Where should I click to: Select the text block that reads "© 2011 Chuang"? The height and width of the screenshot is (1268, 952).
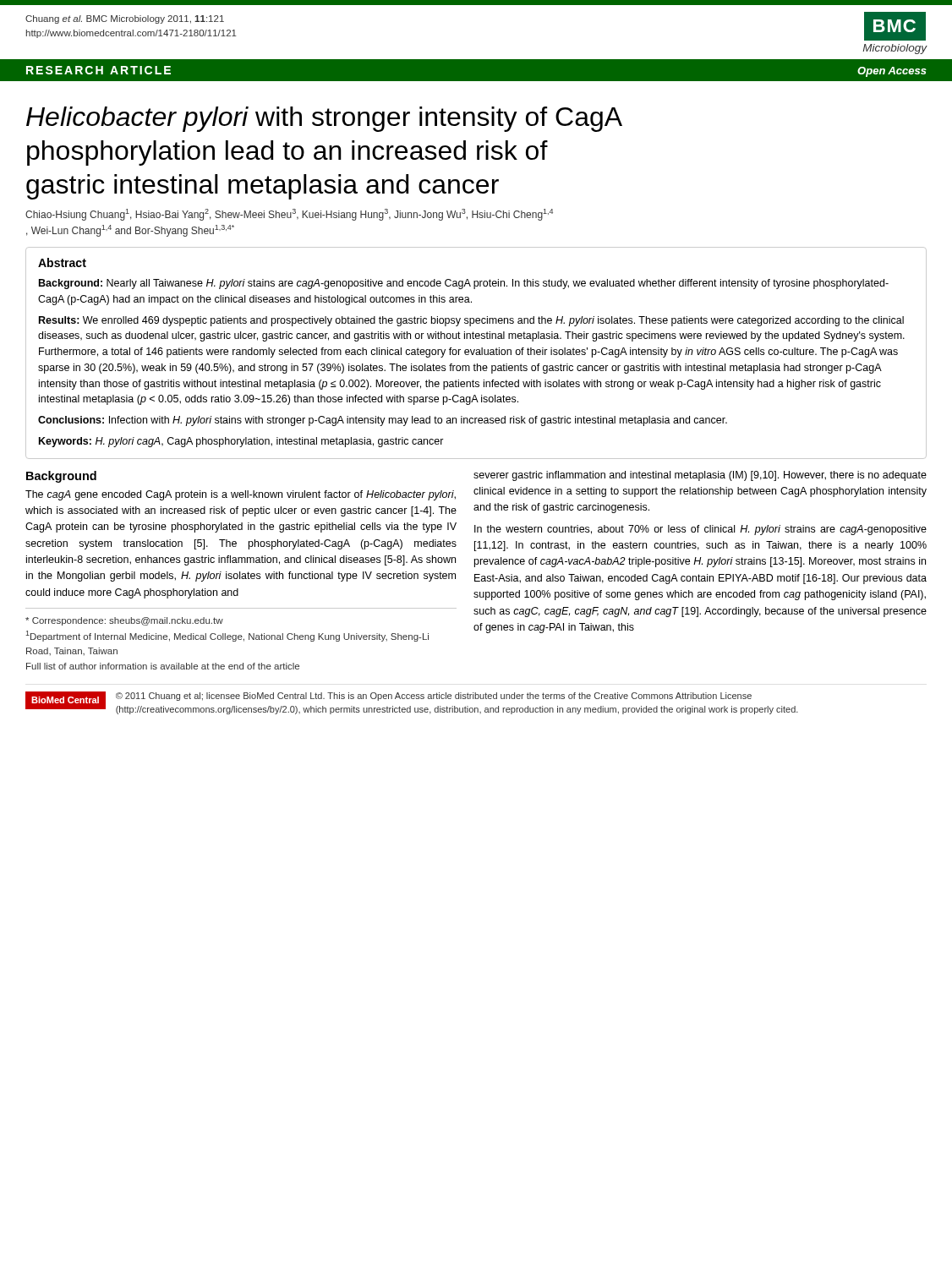tap(457, 702)
